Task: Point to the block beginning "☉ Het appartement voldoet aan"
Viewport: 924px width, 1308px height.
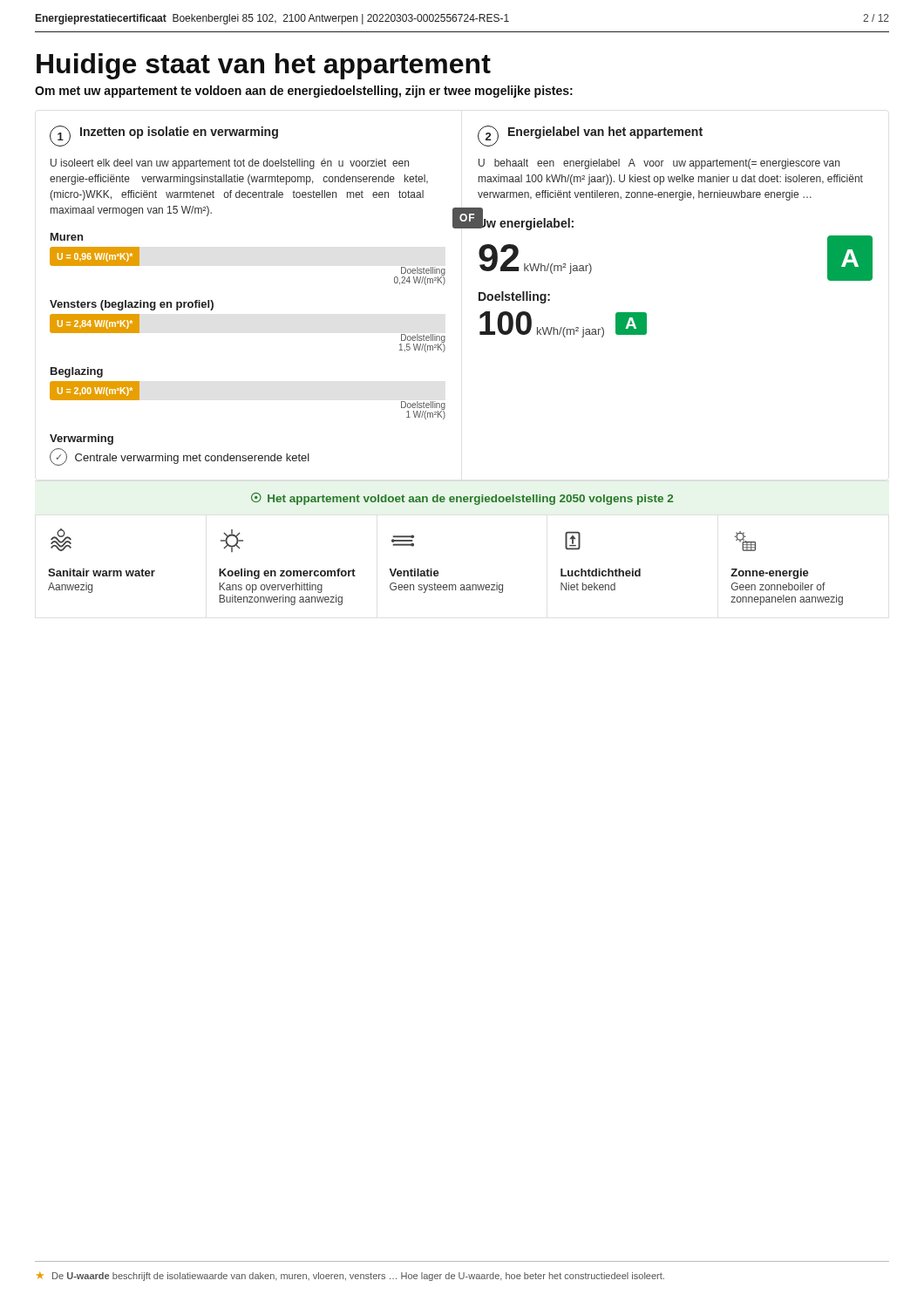Action: click(462, 498)
